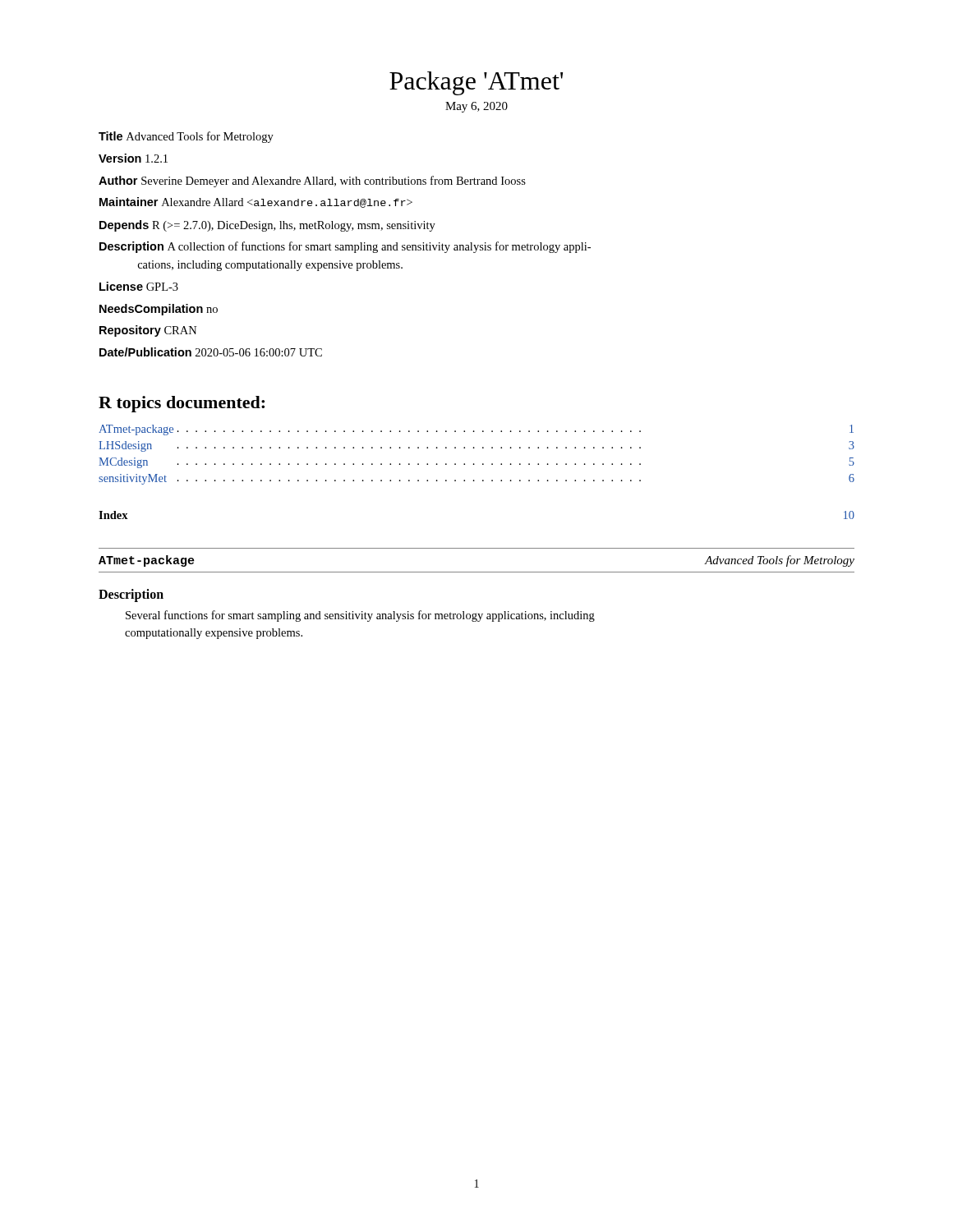953x1232 pixels.
Task: Find the text block containing "Depends R (>= 2.7.0), DiceDesign, lhs, metRology,"
Action: 267,225
